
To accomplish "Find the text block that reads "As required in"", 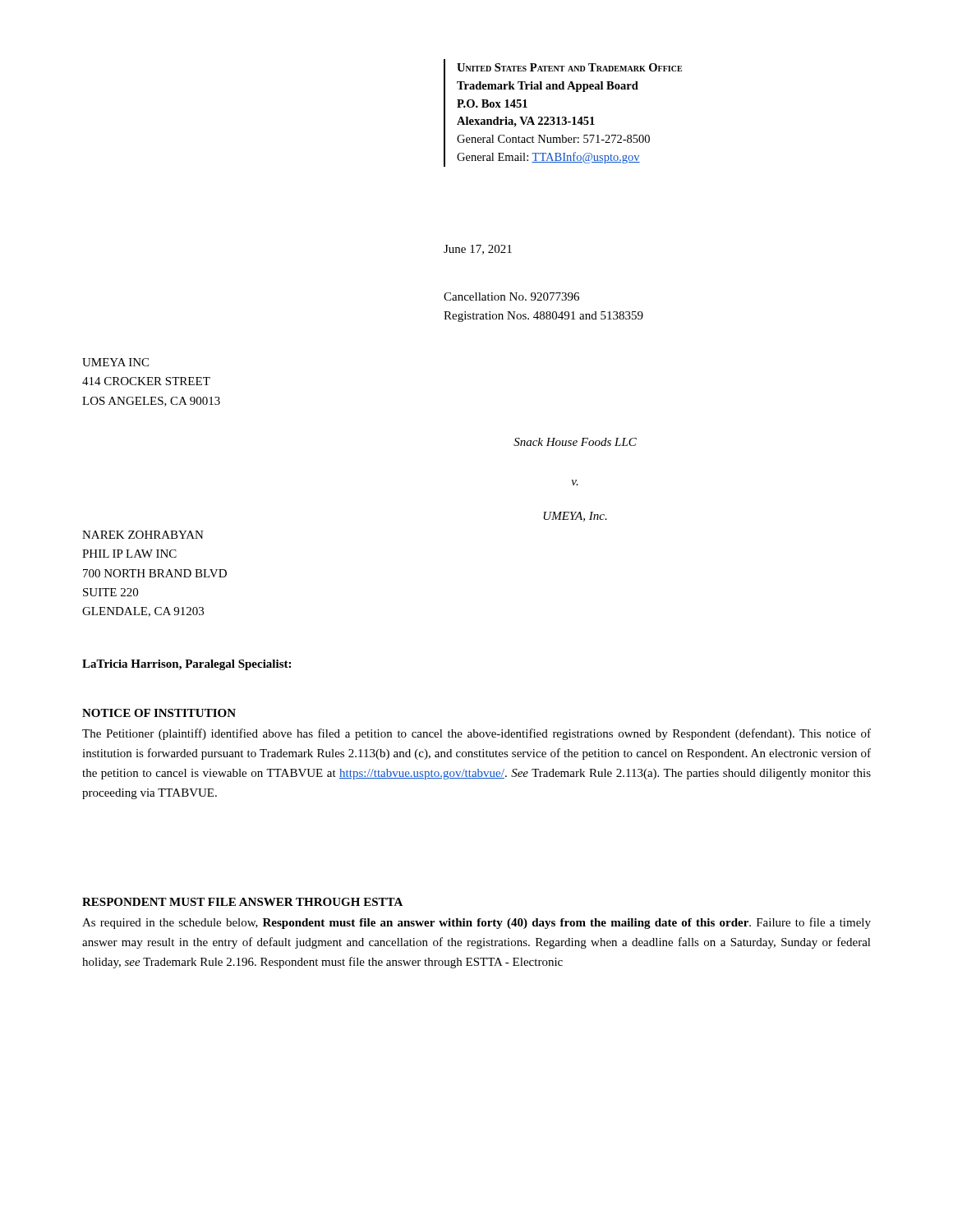I will click(476, 942).
